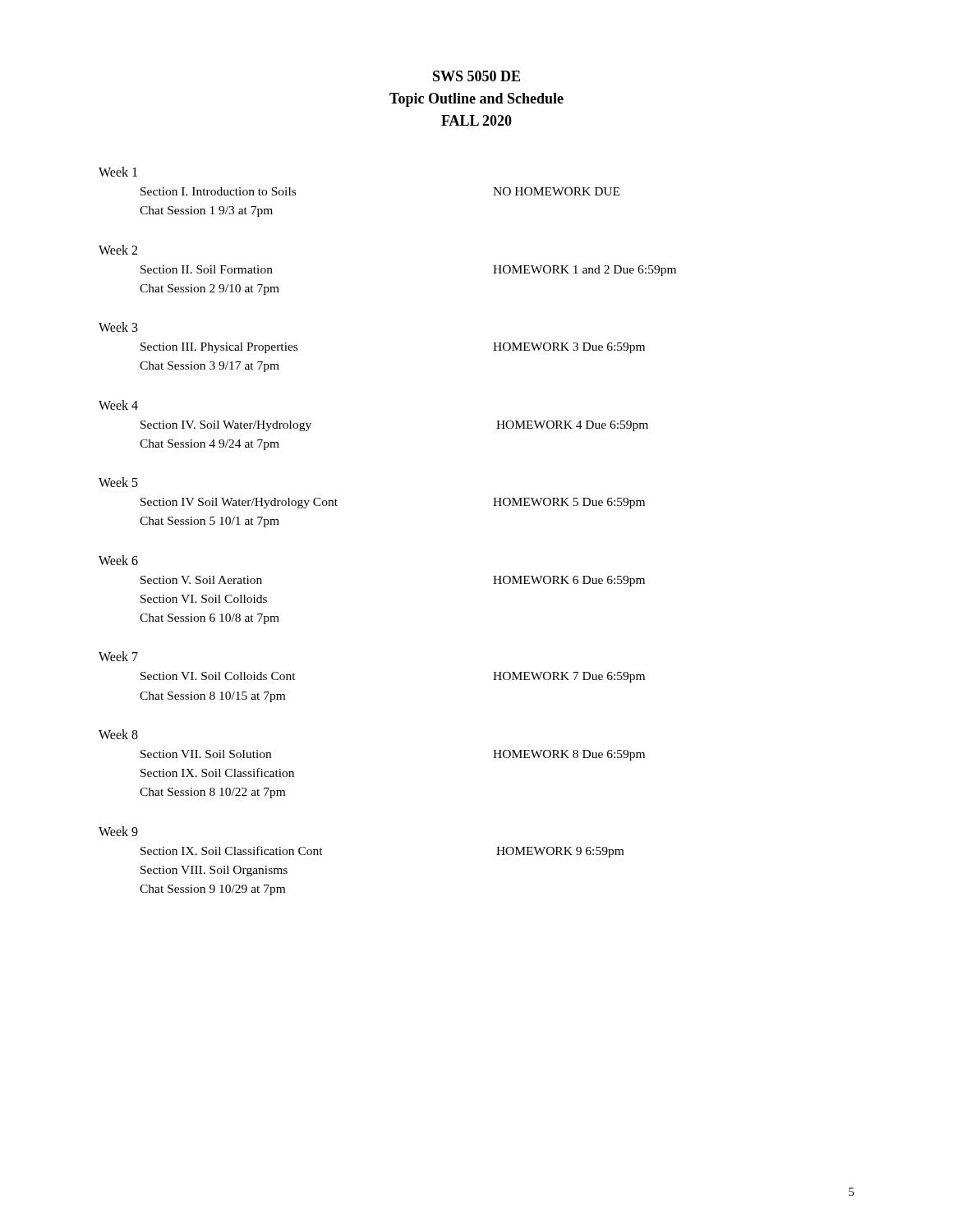
Task: Select the text that reads "NO HOMEWORK DUE"
Action: pos(557,191)
